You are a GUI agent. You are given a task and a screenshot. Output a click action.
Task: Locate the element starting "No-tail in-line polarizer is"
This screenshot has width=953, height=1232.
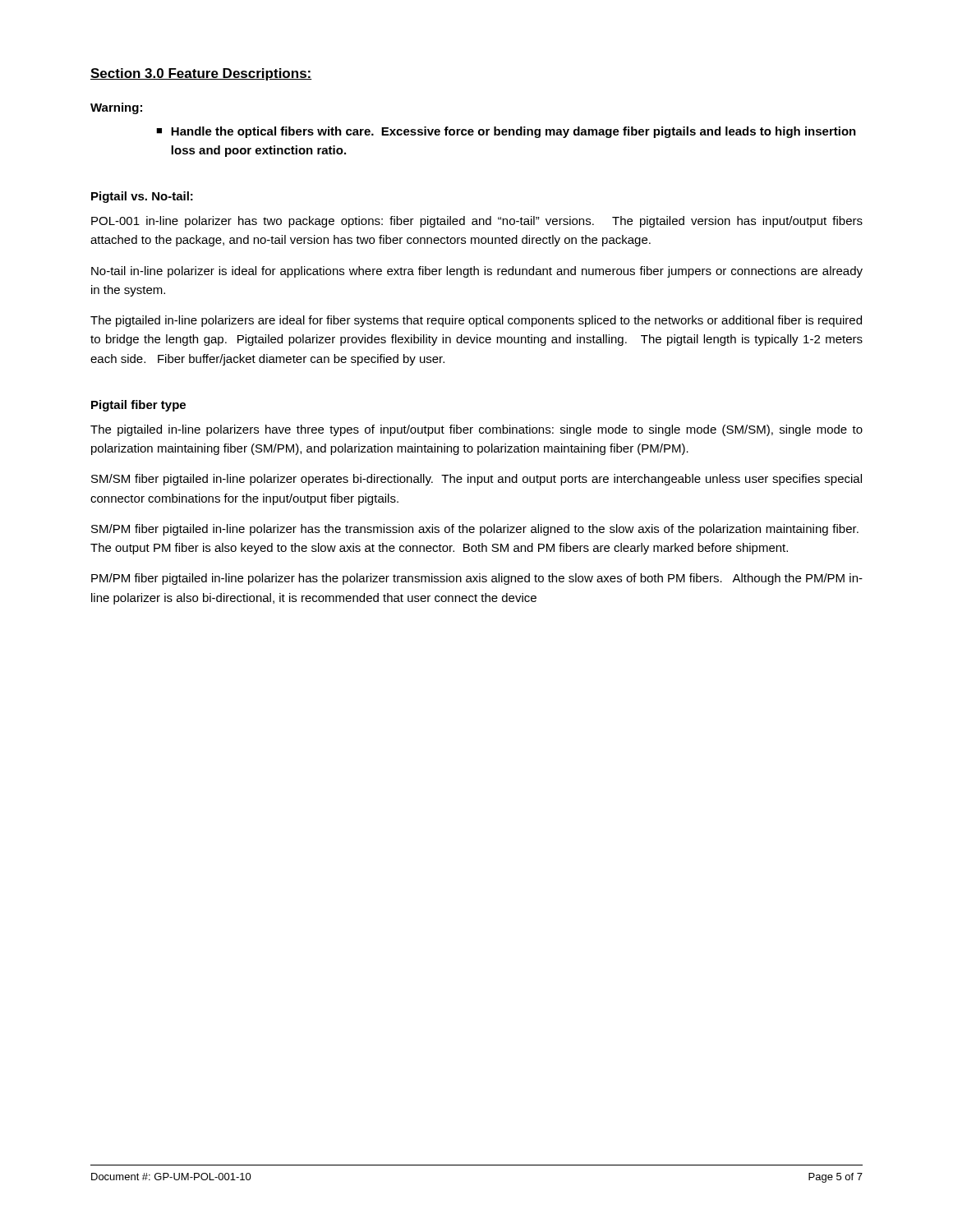point(476,280)
